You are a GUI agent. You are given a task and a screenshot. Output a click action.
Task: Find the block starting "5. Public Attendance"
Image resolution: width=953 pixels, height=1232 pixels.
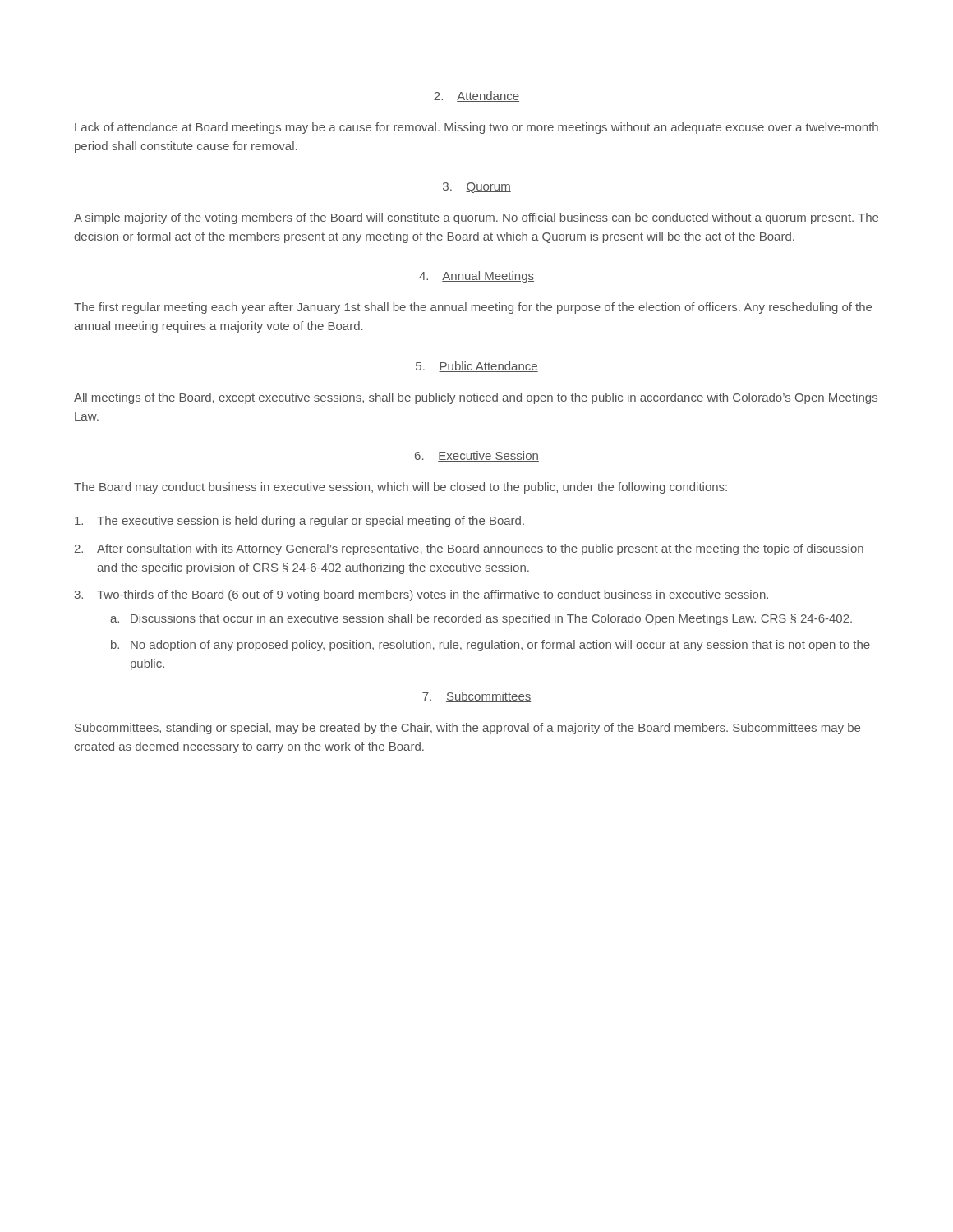click(476, 365)
